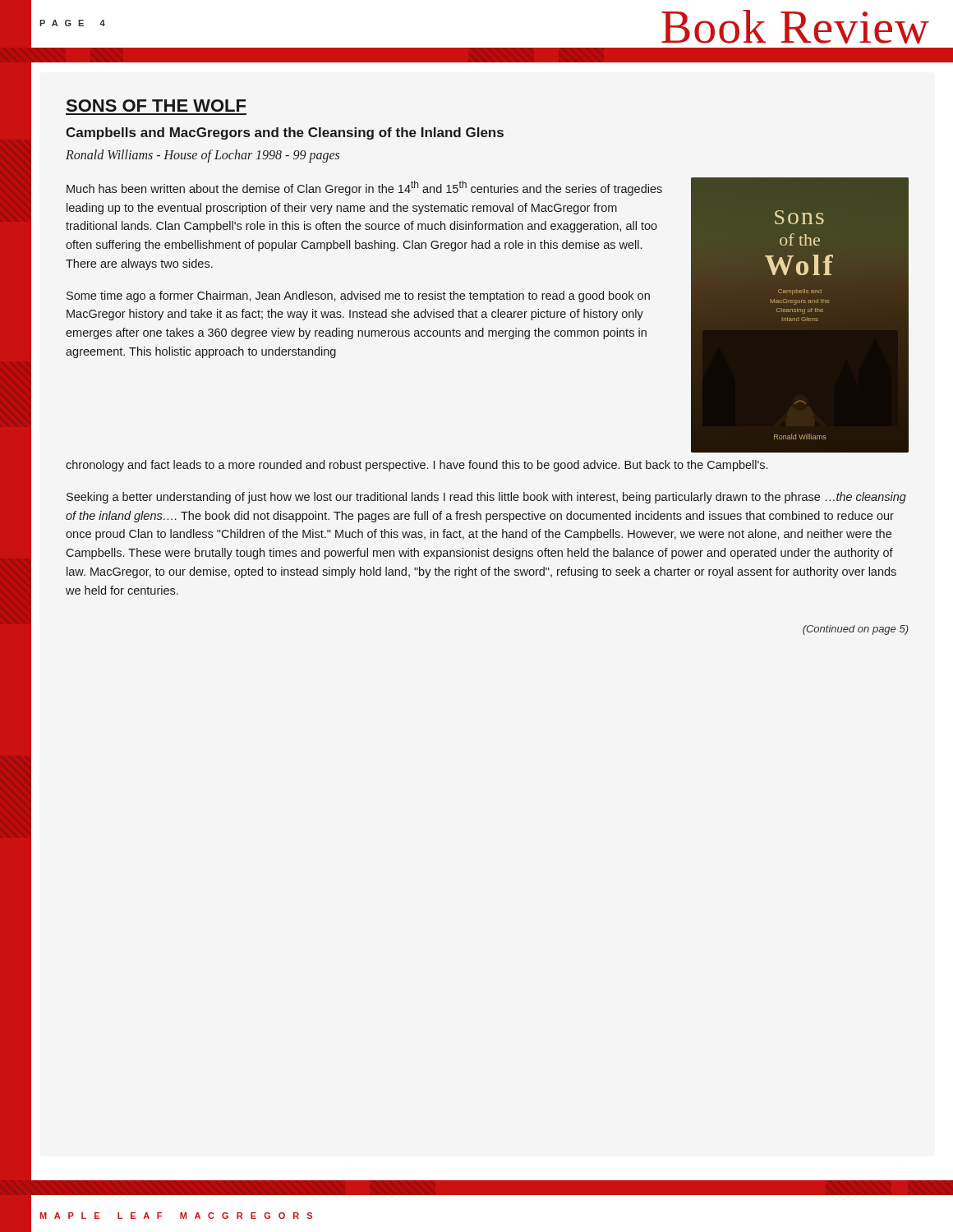This screenshot has width=953, height=1232.
Task: Select the text block containing "Some time ago a former Chairman, Jean Andleson,"
Action: 358,323
